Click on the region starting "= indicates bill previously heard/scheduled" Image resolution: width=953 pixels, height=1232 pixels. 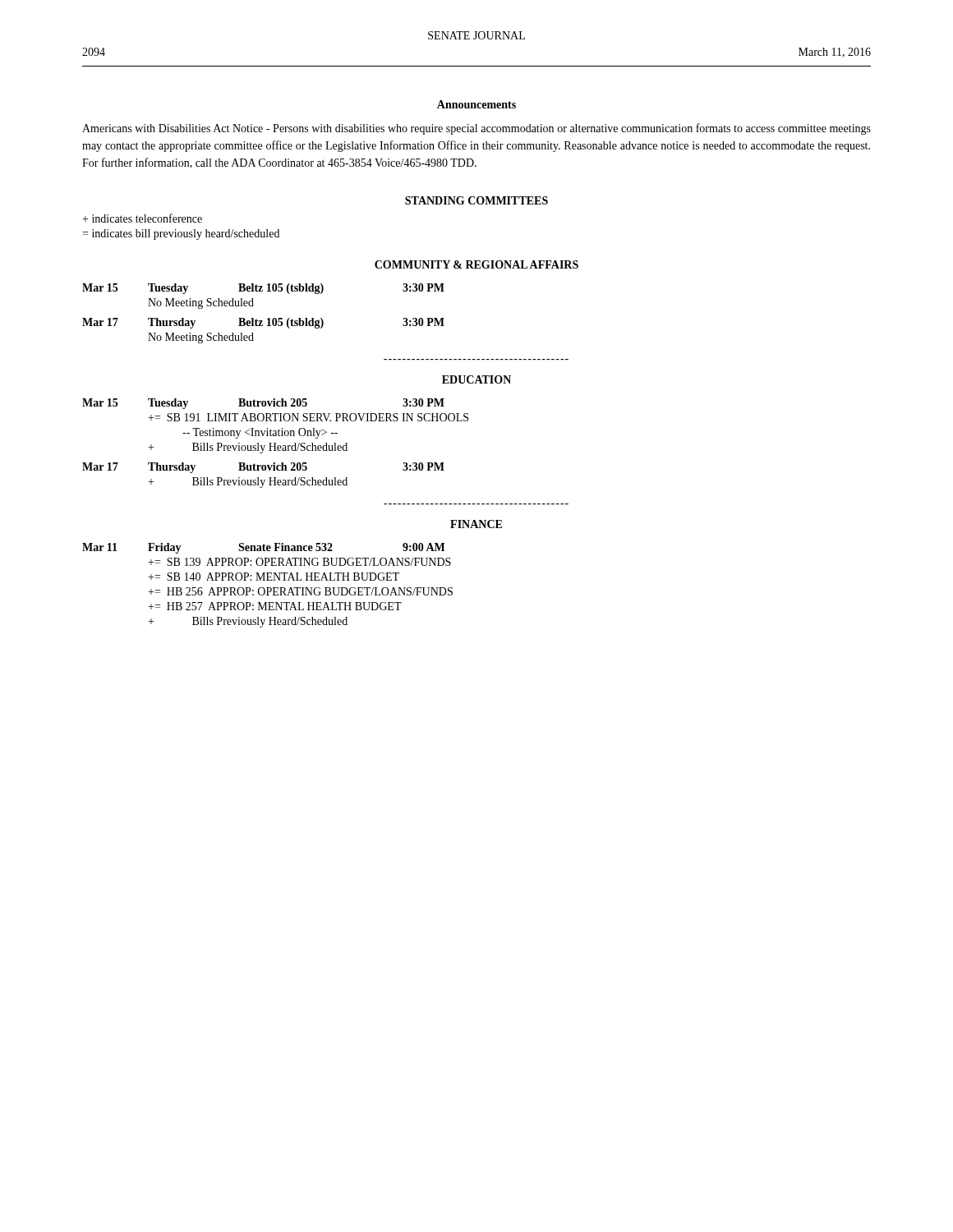click(x=181, y=234)
